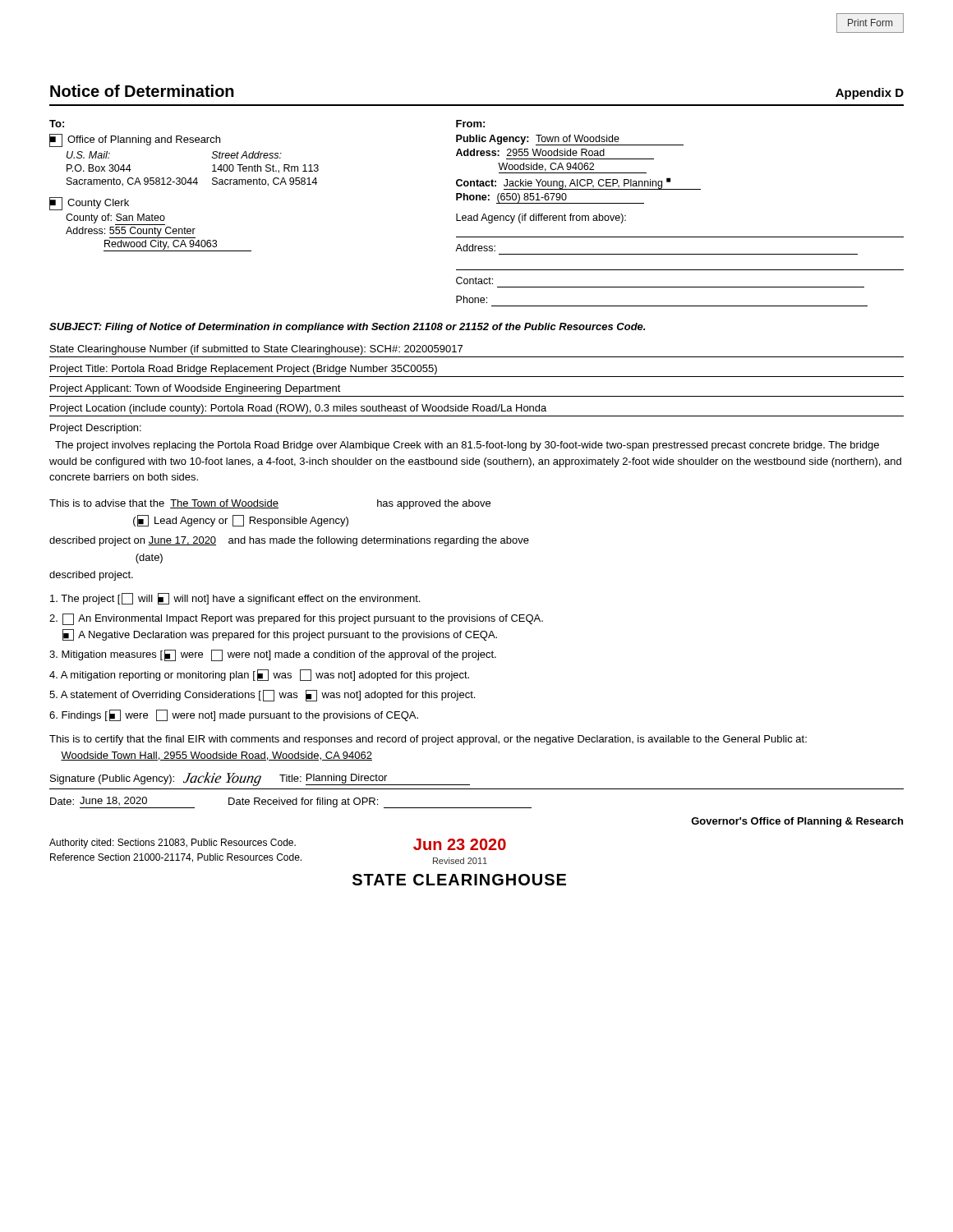Select the text starting "Project Title: Portola Road Bridge Replacement Project"
The width and height of the screenshot is (953, 1232).
point(243,369)
